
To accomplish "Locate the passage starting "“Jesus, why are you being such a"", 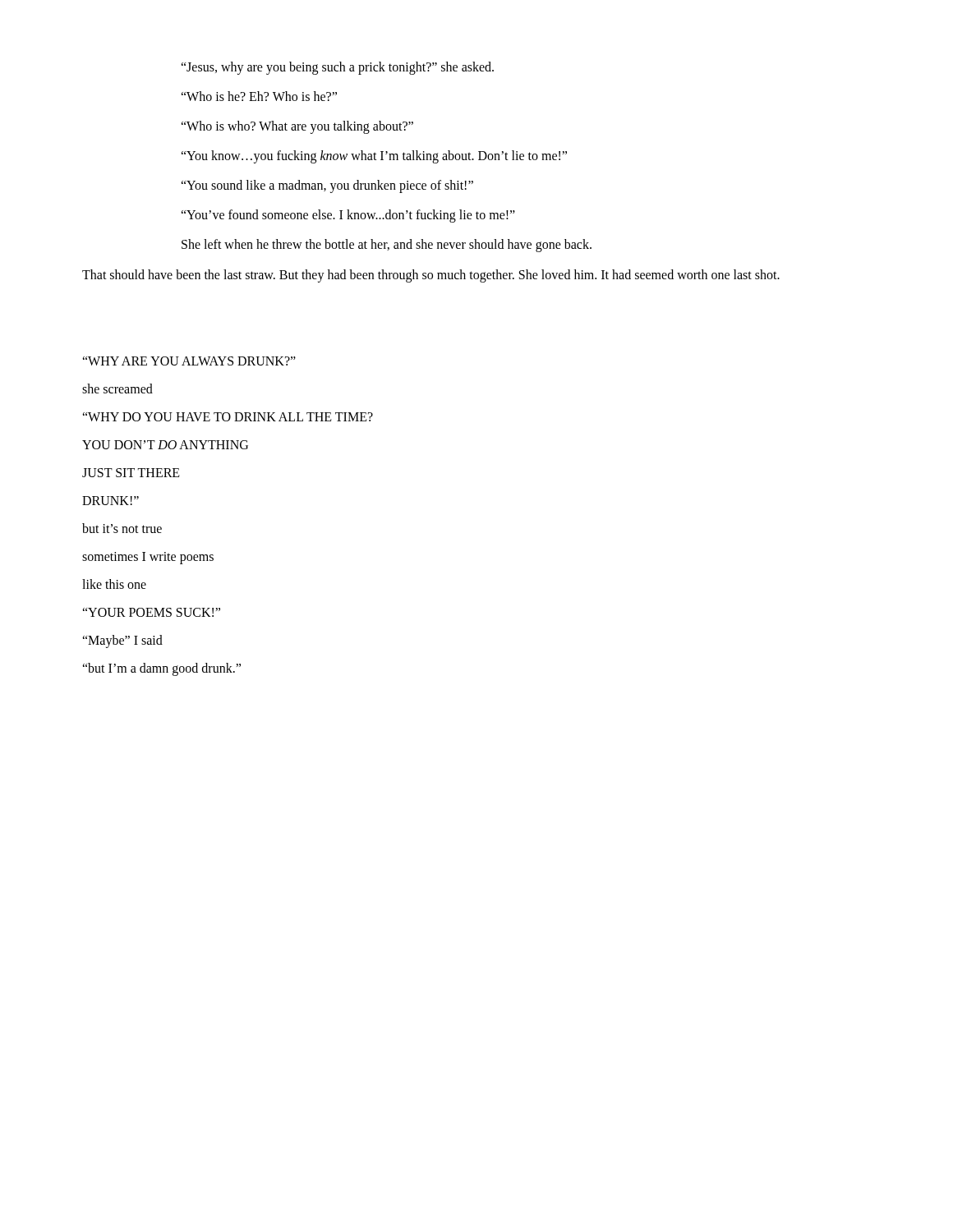I will [x=338, y=67].
